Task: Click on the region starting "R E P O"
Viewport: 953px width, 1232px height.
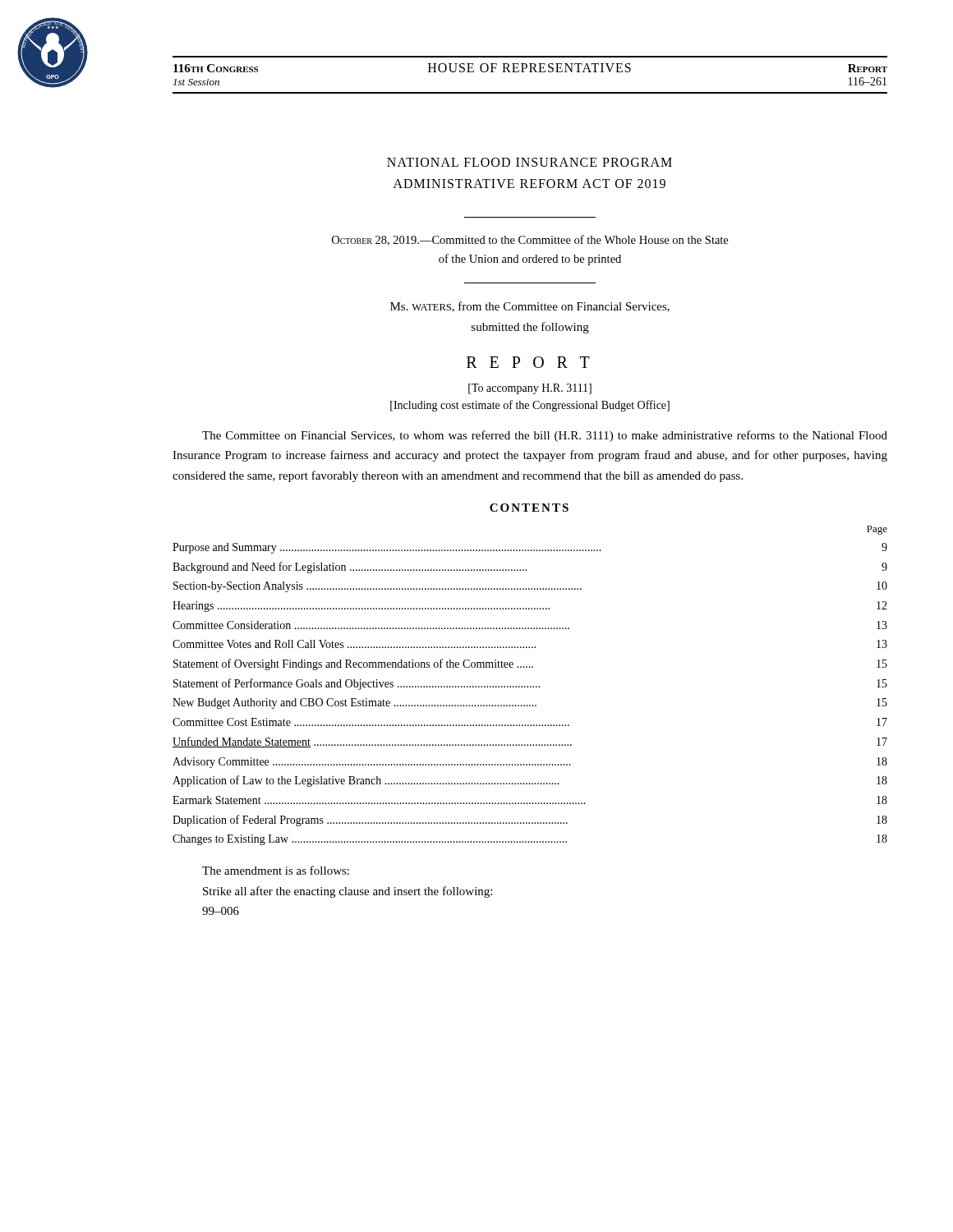Action: point(530,362)
